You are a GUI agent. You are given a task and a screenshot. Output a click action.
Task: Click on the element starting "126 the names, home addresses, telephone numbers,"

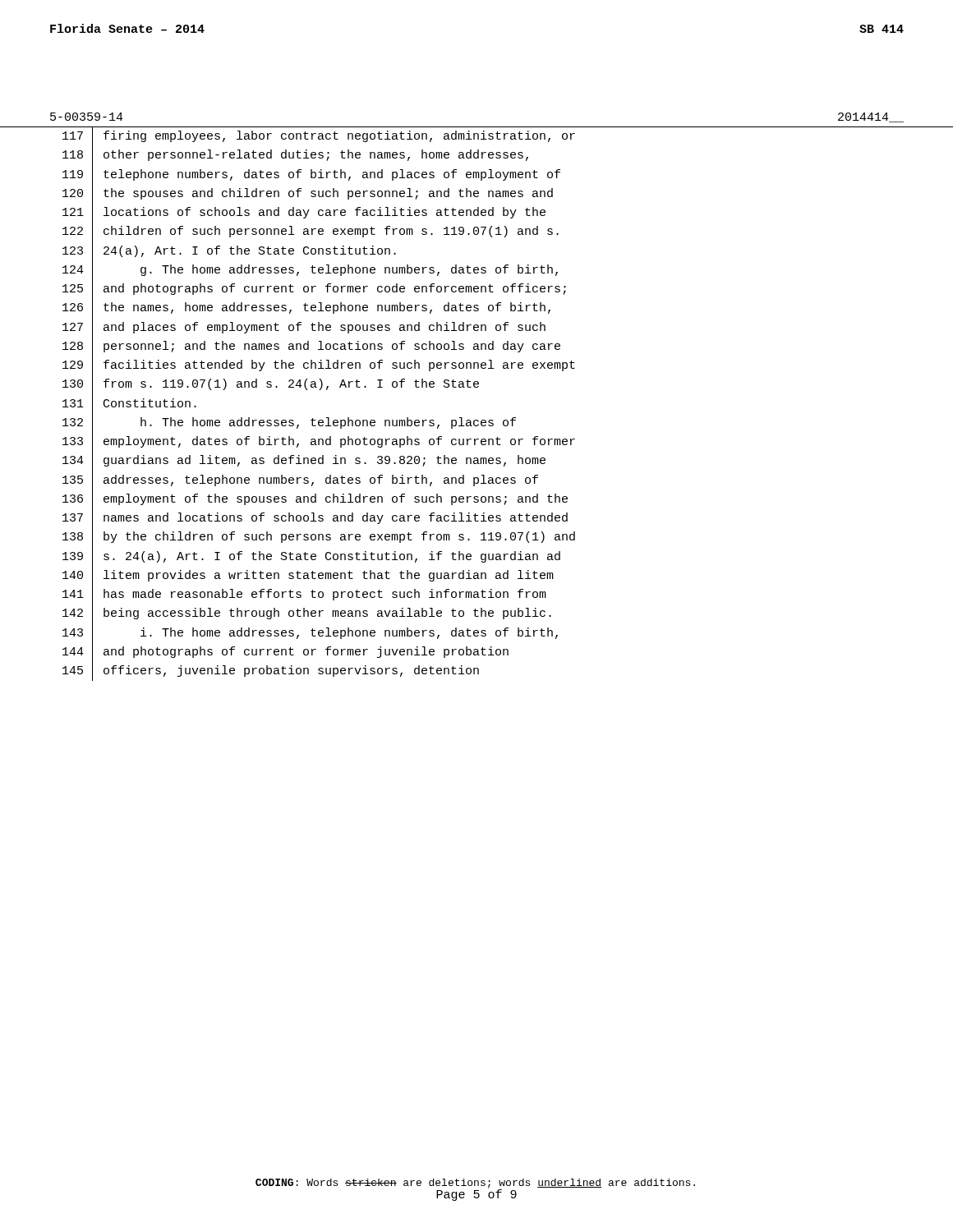tap(302, 309)
